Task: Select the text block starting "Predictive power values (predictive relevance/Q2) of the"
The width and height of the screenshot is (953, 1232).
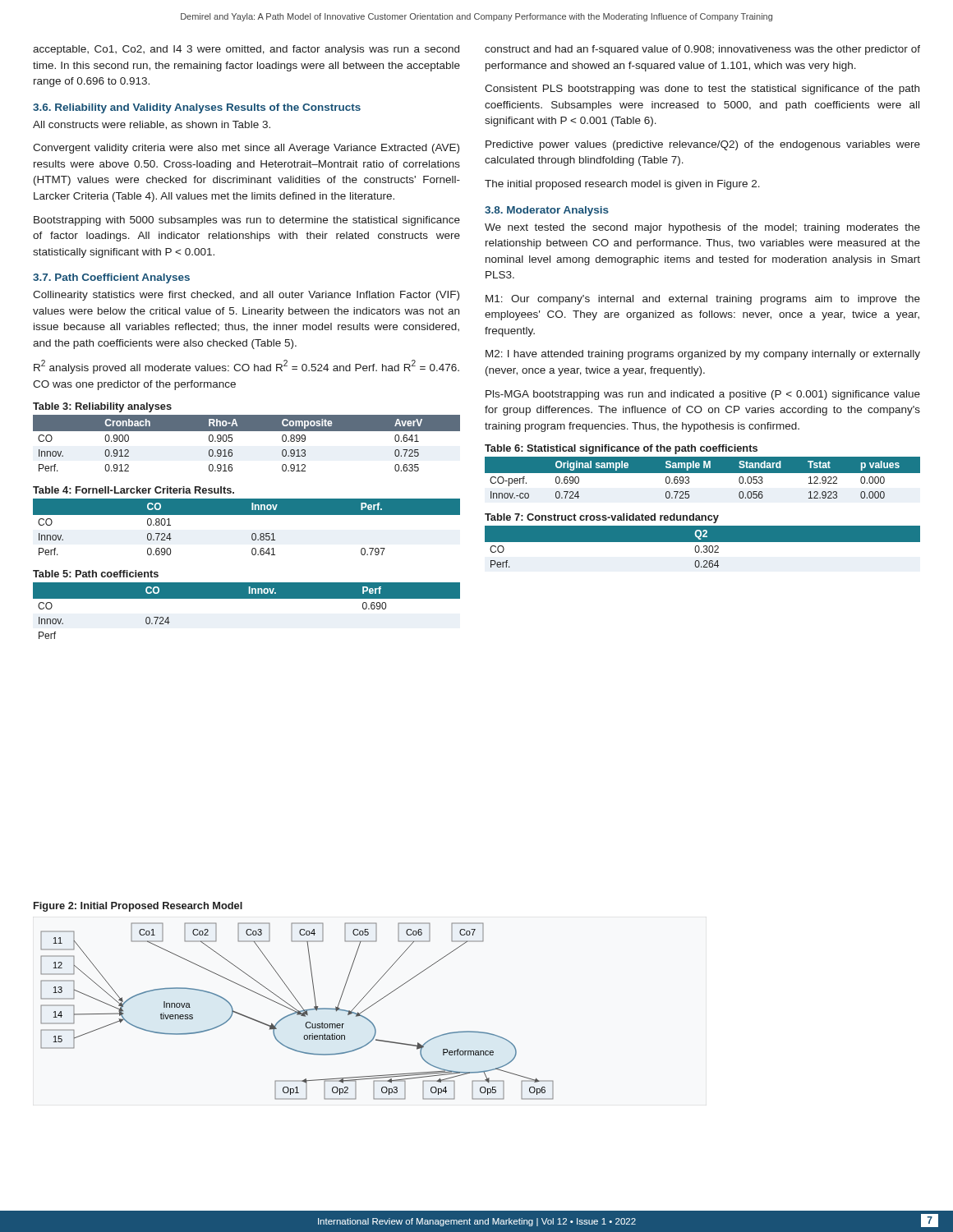Action: coord(702,152)
